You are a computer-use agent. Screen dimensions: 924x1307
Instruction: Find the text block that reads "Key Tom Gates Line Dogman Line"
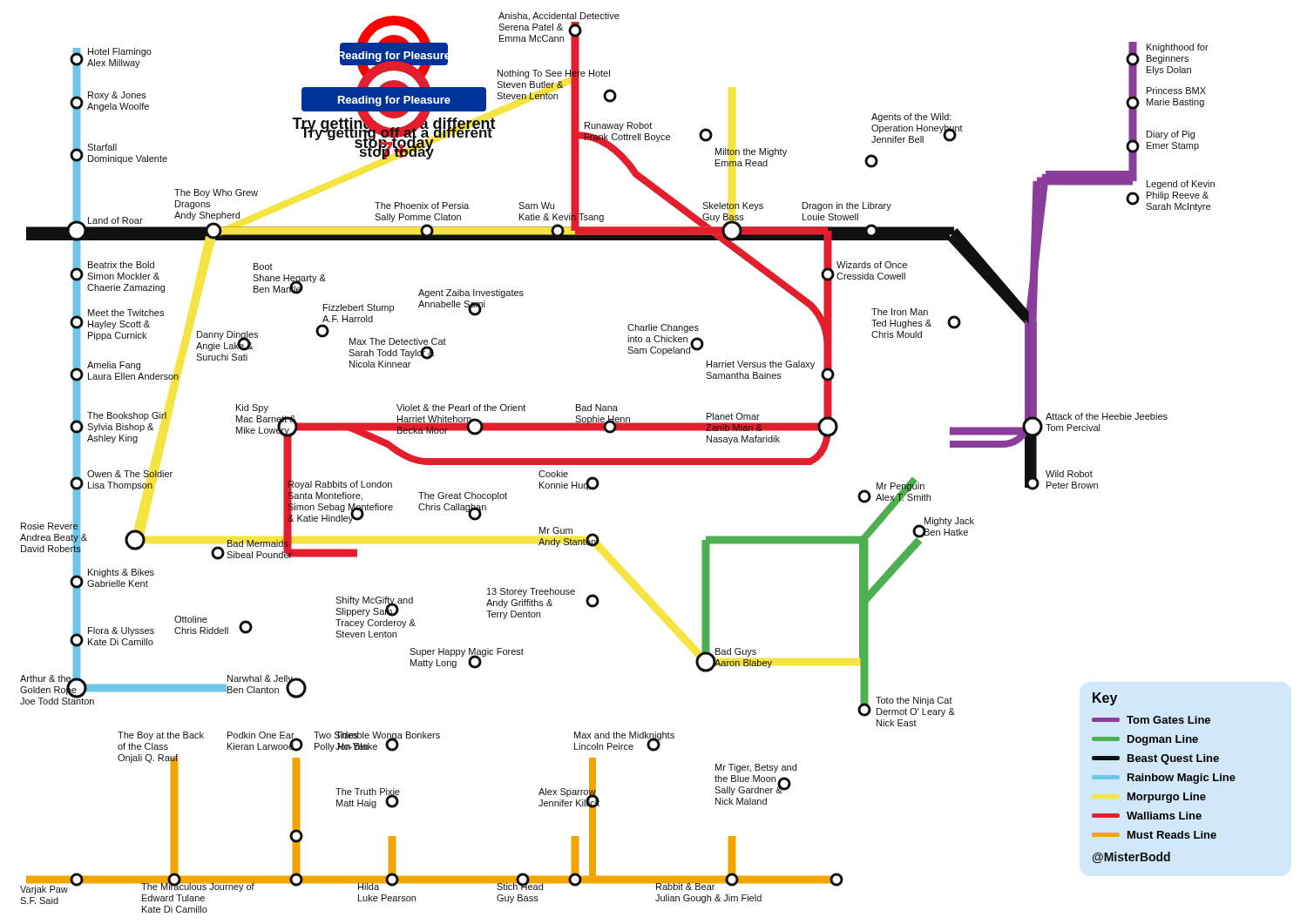[x=1185, y=777]
